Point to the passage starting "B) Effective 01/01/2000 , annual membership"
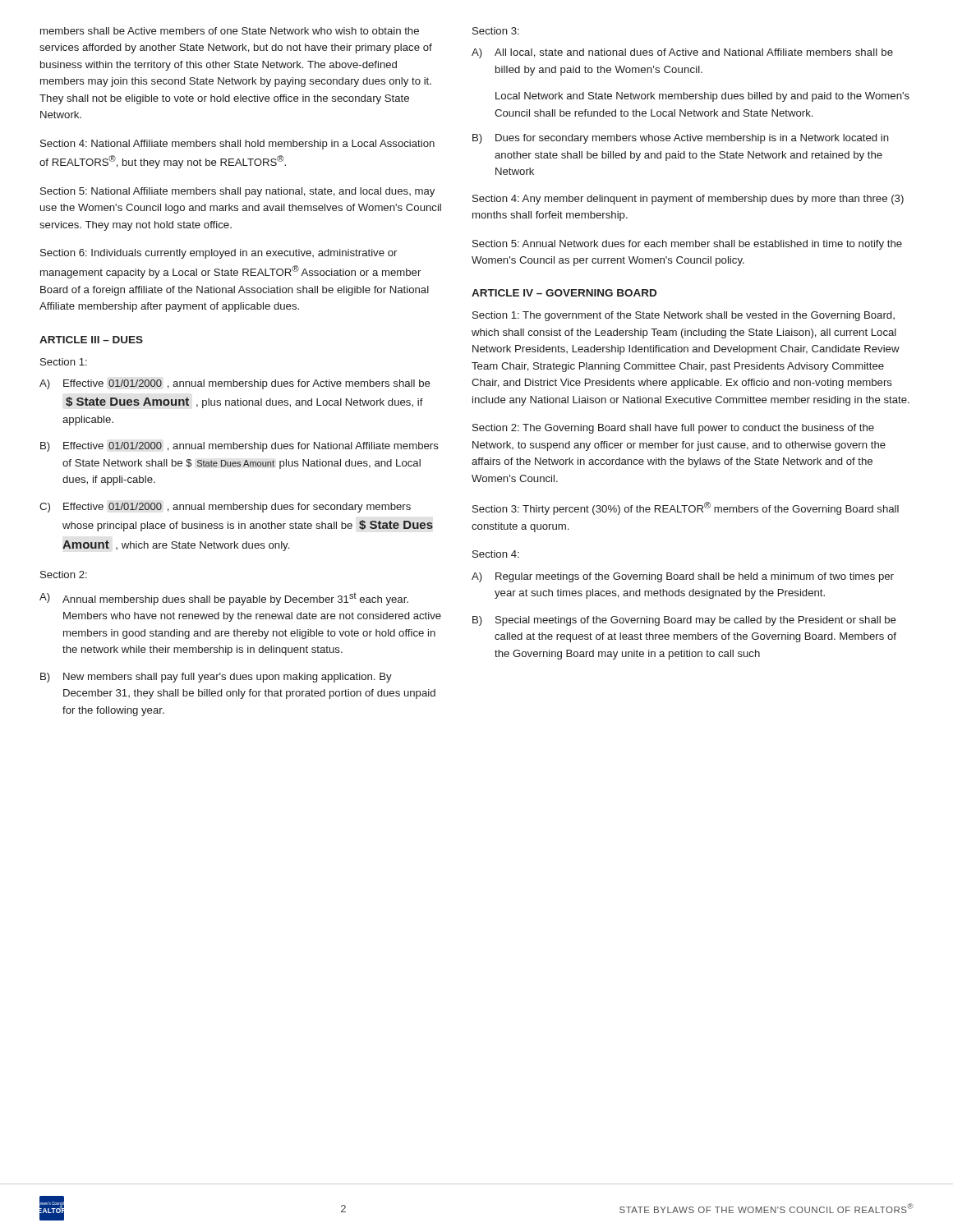 coord(241,463)
